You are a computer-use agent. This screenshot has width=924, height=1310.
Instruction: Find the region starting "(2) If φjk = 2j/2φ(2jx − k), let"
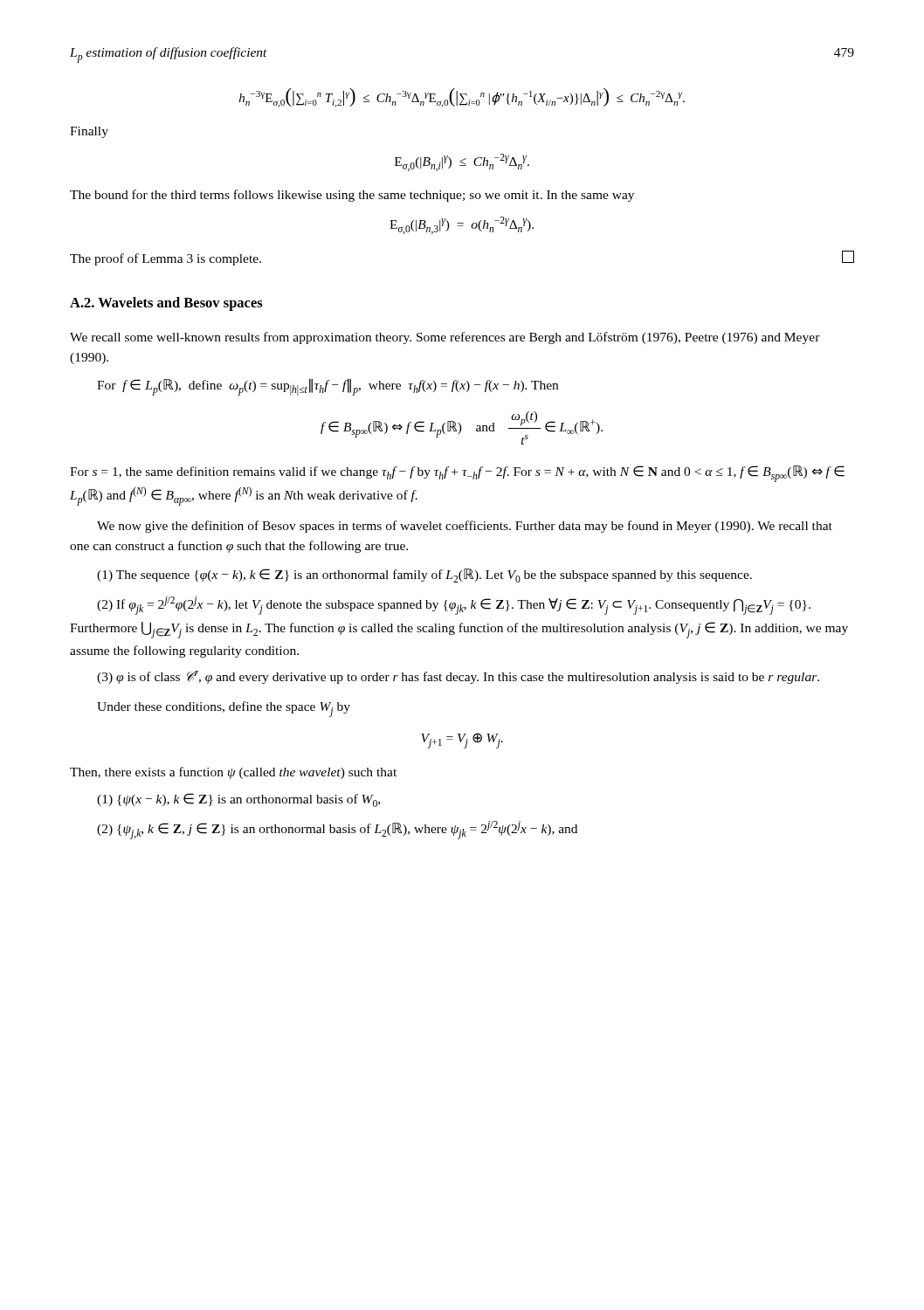pos(459,626)
